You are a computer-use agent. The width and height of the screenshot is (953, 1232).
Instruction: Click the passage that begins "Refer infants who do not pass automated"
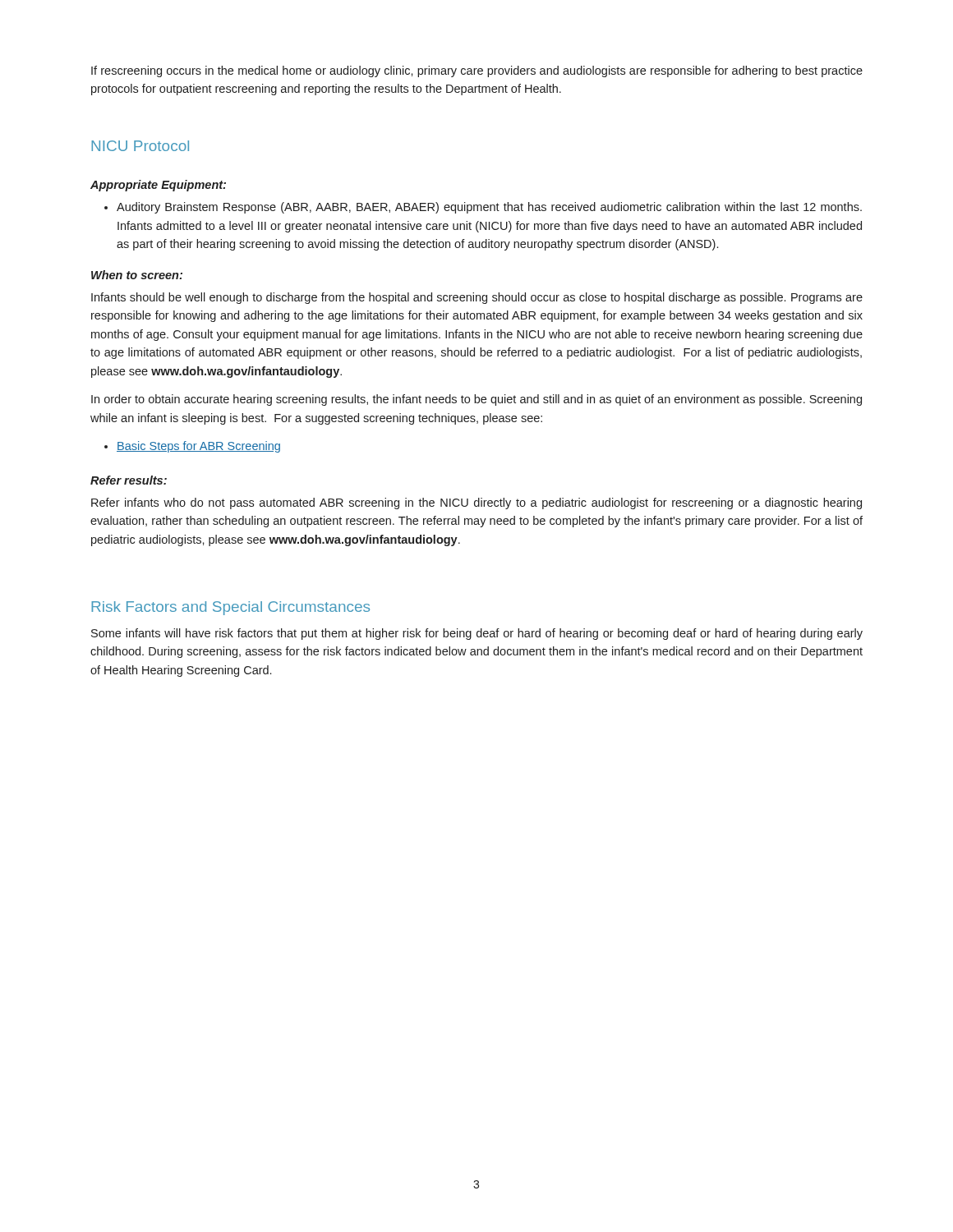click(476, 521)
